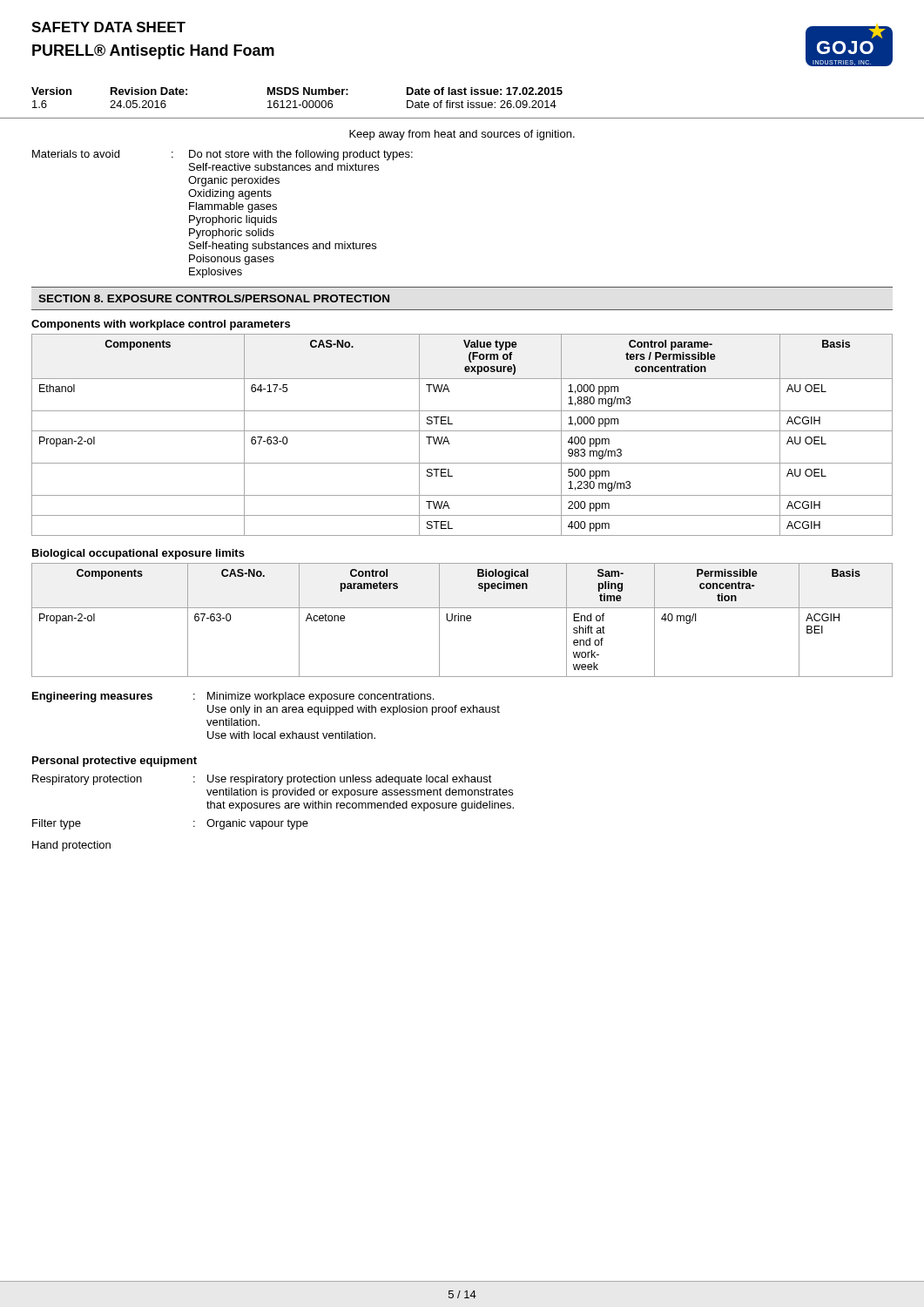Image resolution: width=924 pixels, height=1307 pixels.
Task: Find the section header with the text "SECTION 8. EXPOSURE"
Action: point(214,298)
